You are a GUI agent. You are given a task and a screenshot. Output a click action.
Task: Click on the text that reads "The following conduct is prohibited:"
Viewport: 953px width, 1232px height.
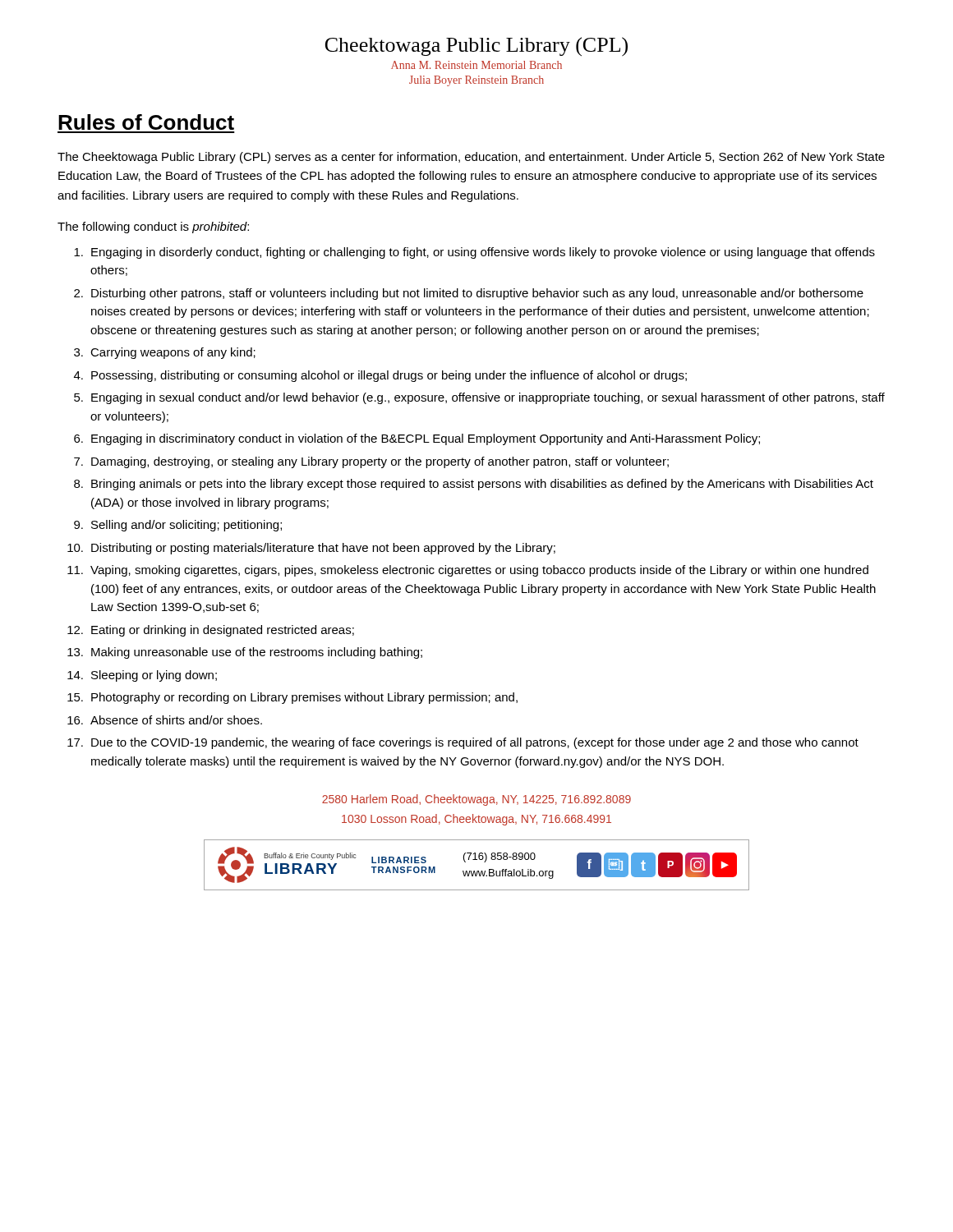[x=154, y=226]
